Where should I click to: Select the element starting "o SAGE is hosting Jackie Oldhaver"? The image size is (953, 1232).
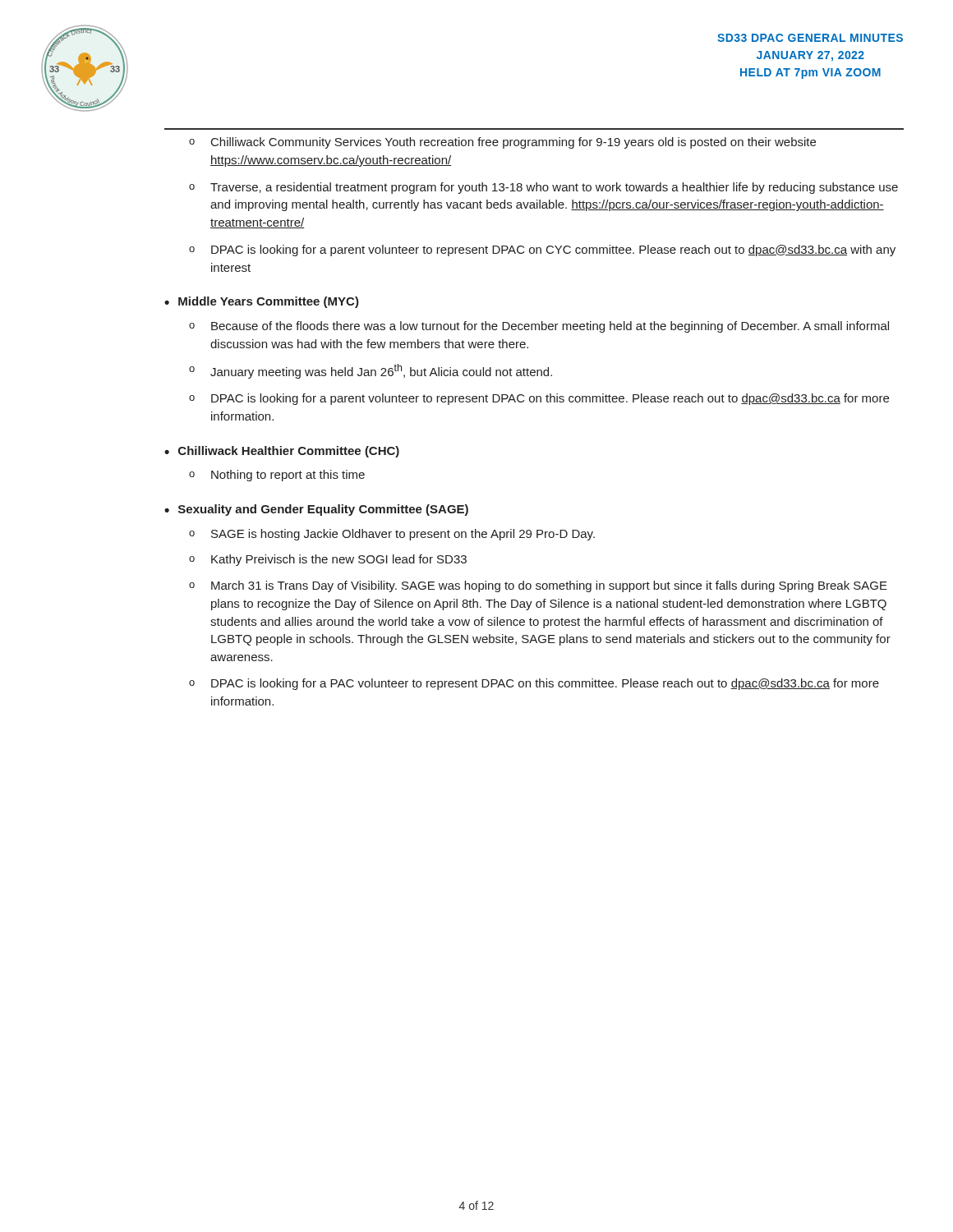click(546, 533)
